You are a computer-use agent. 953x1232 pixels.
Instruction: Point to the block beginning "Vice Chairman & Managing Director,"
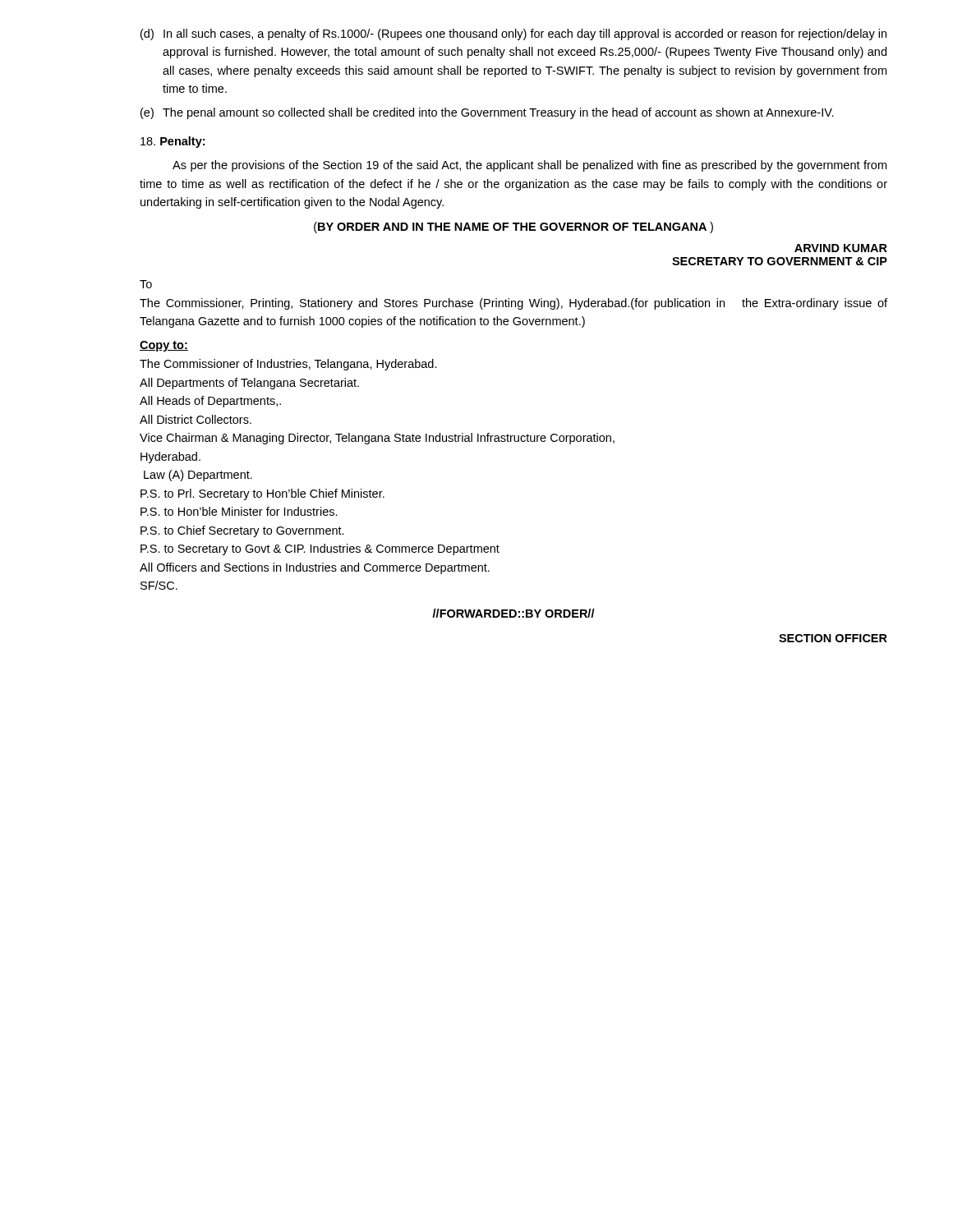378,447
